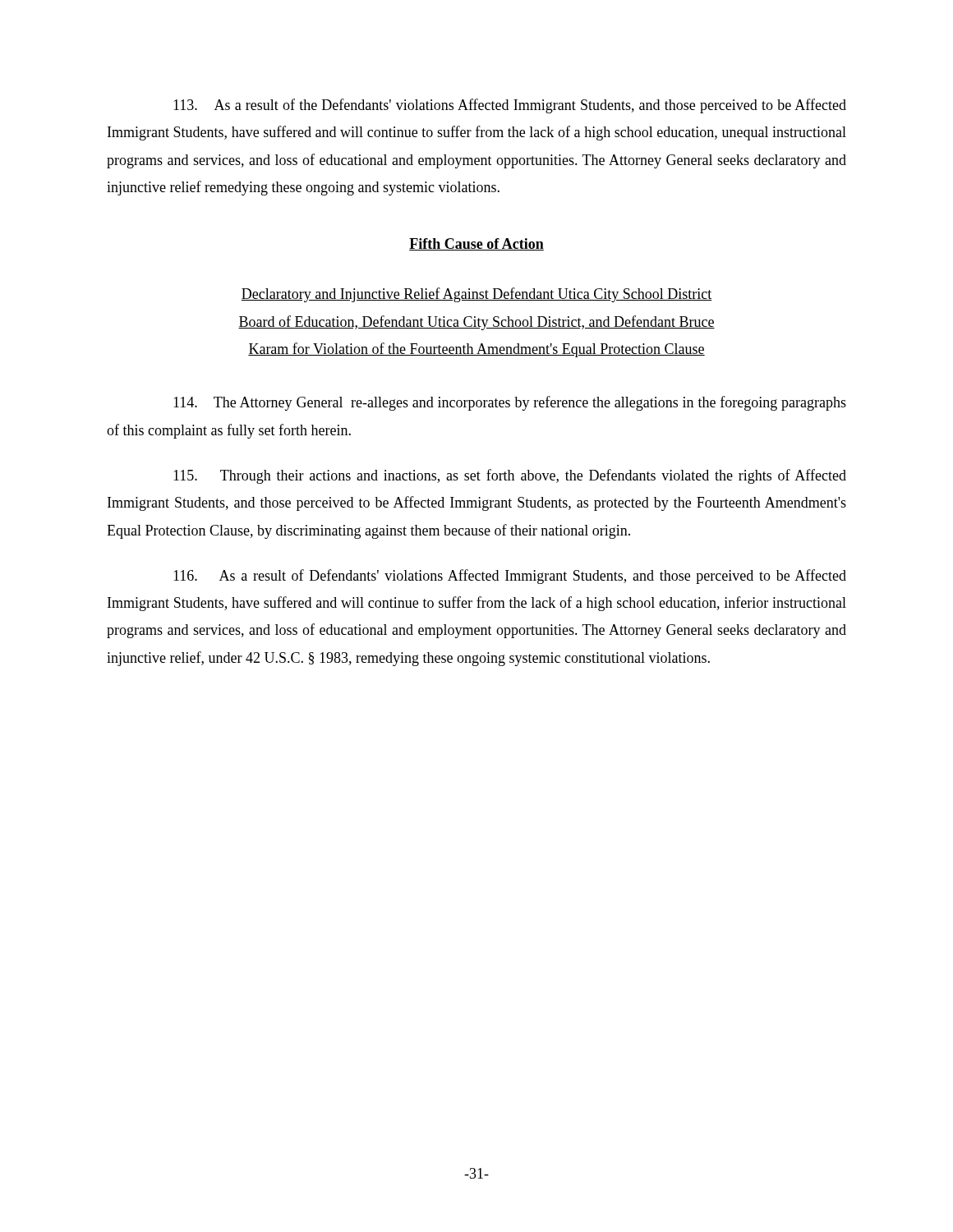
Task: Click the passage that begins "As a result of the Defendants' violations Affected"
Action: [x=476, y=146]
